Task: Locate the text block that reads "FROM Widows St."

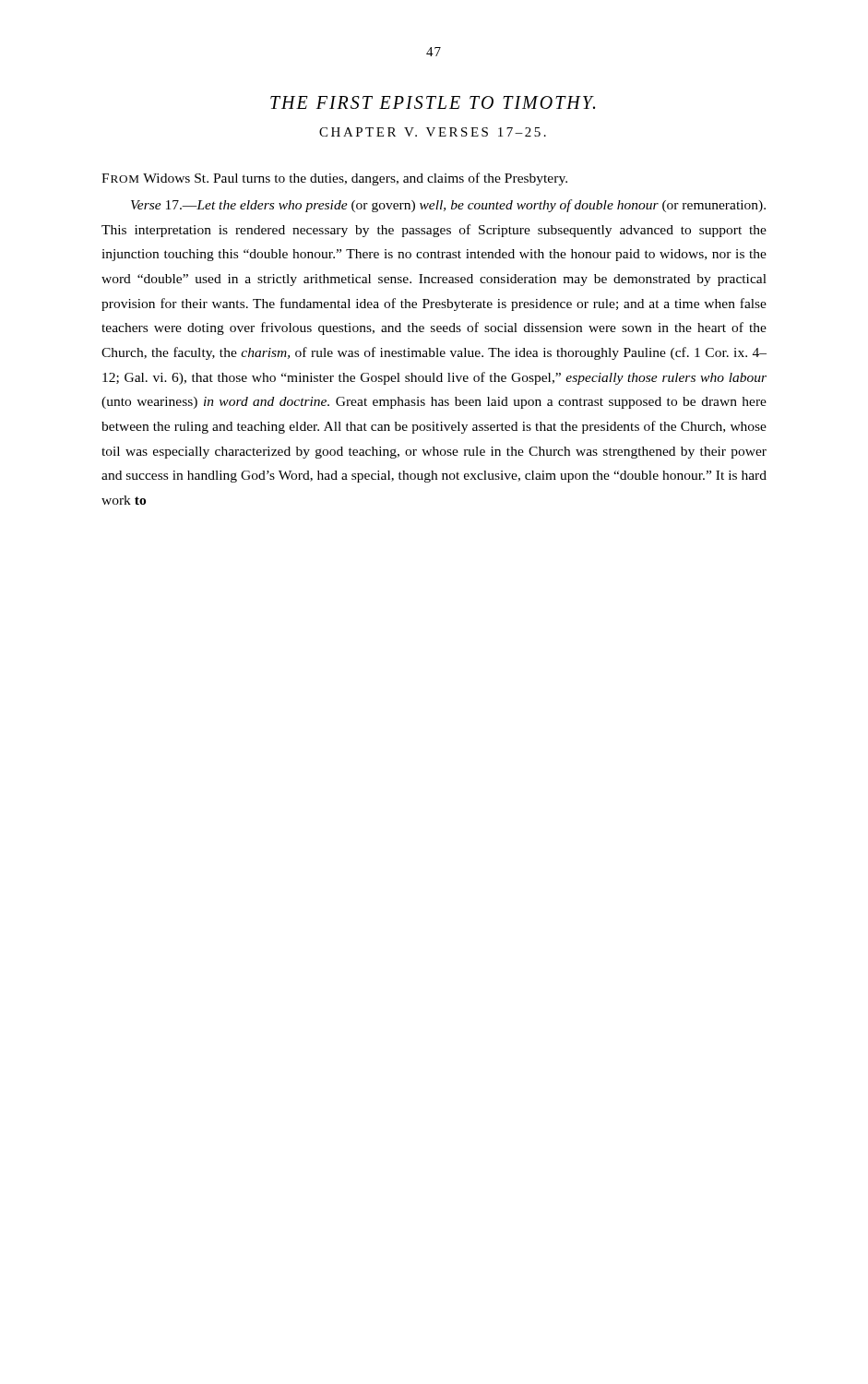Action: (434, 339)
